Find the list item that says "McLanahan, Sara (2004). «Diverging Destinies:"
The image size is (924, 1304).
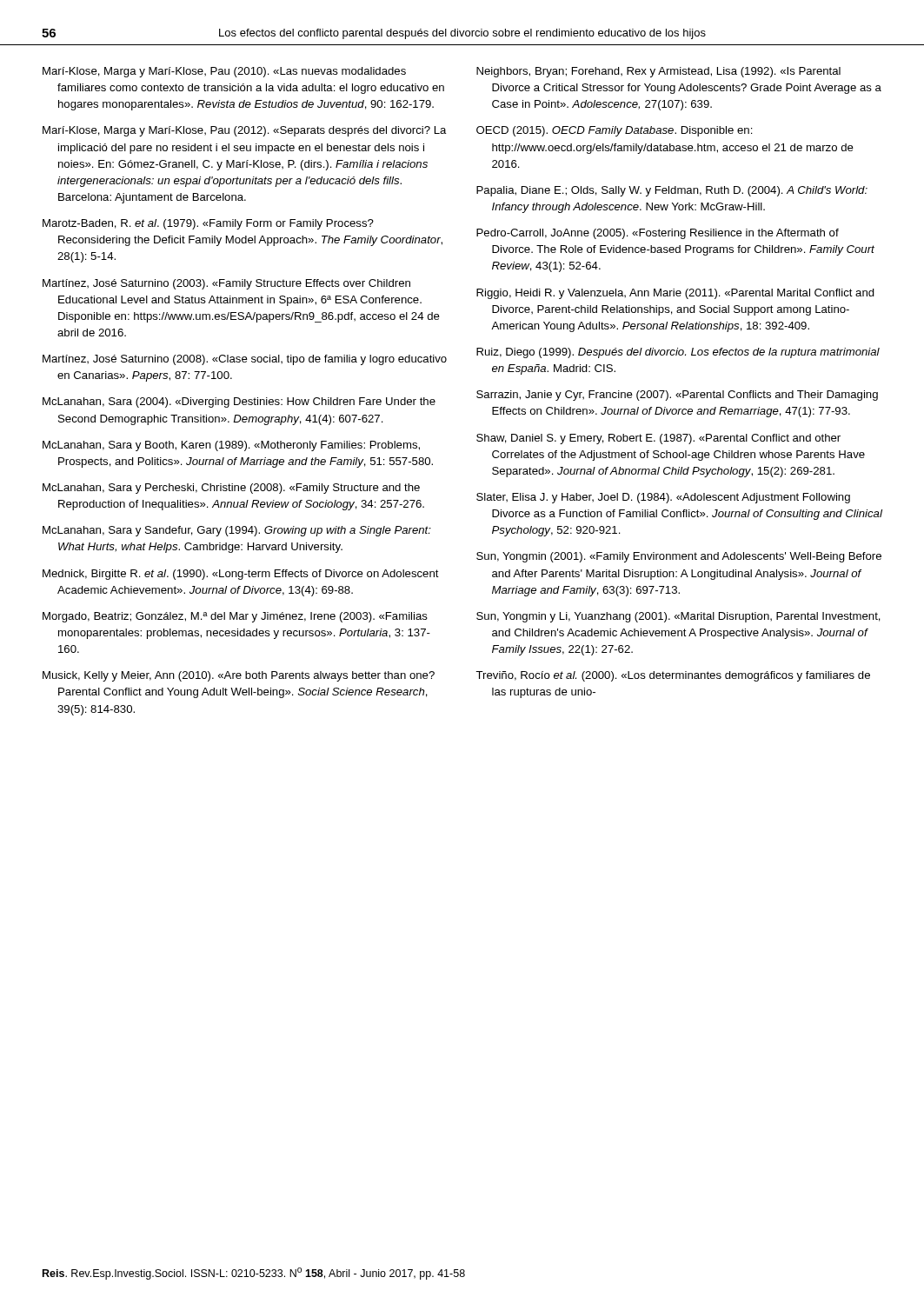[239, 410]
